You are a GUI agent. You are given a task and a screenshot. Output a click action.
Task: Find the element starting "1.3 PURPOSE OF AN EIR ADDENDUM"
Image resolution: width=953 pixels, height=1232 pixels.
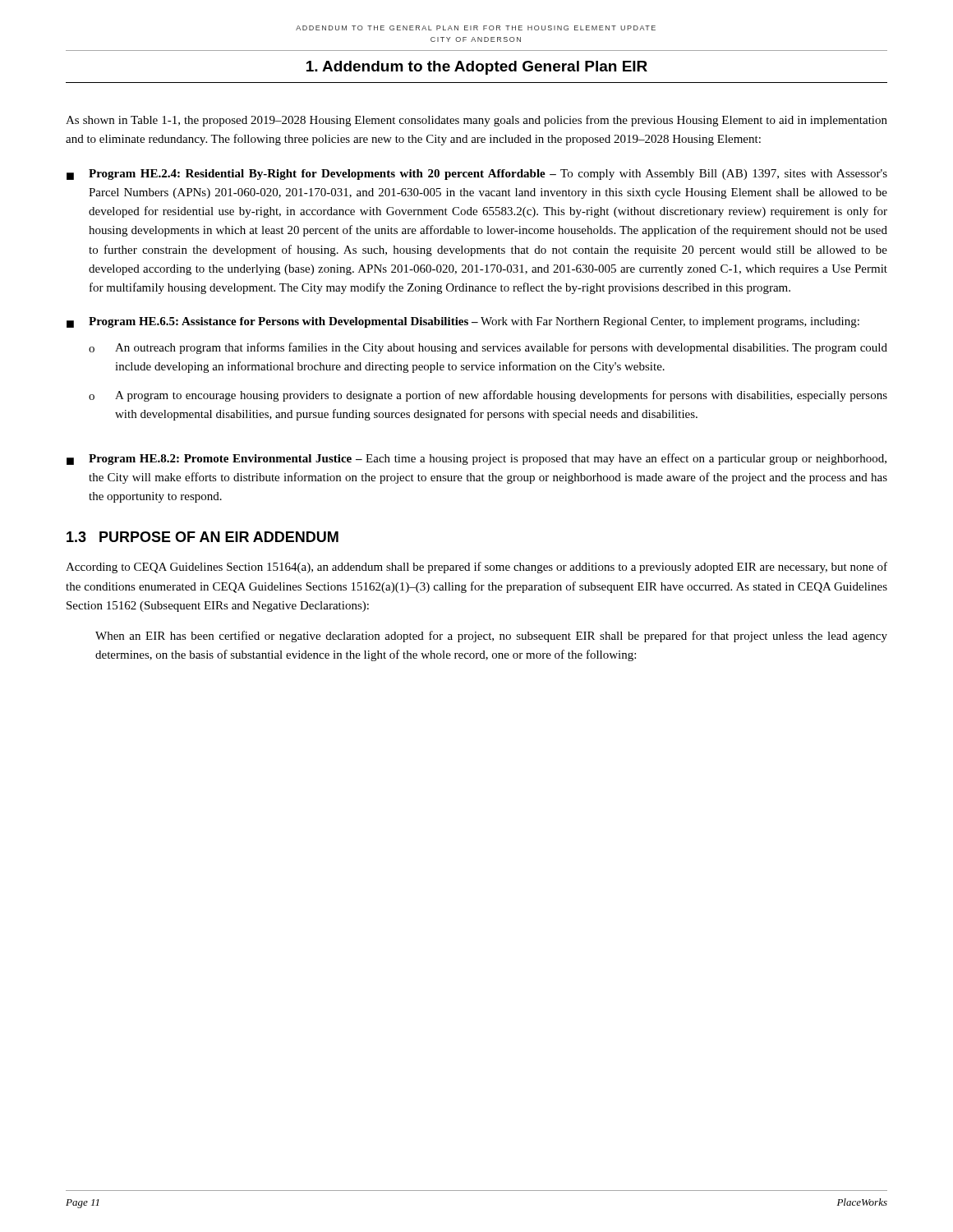click(202, 537)
